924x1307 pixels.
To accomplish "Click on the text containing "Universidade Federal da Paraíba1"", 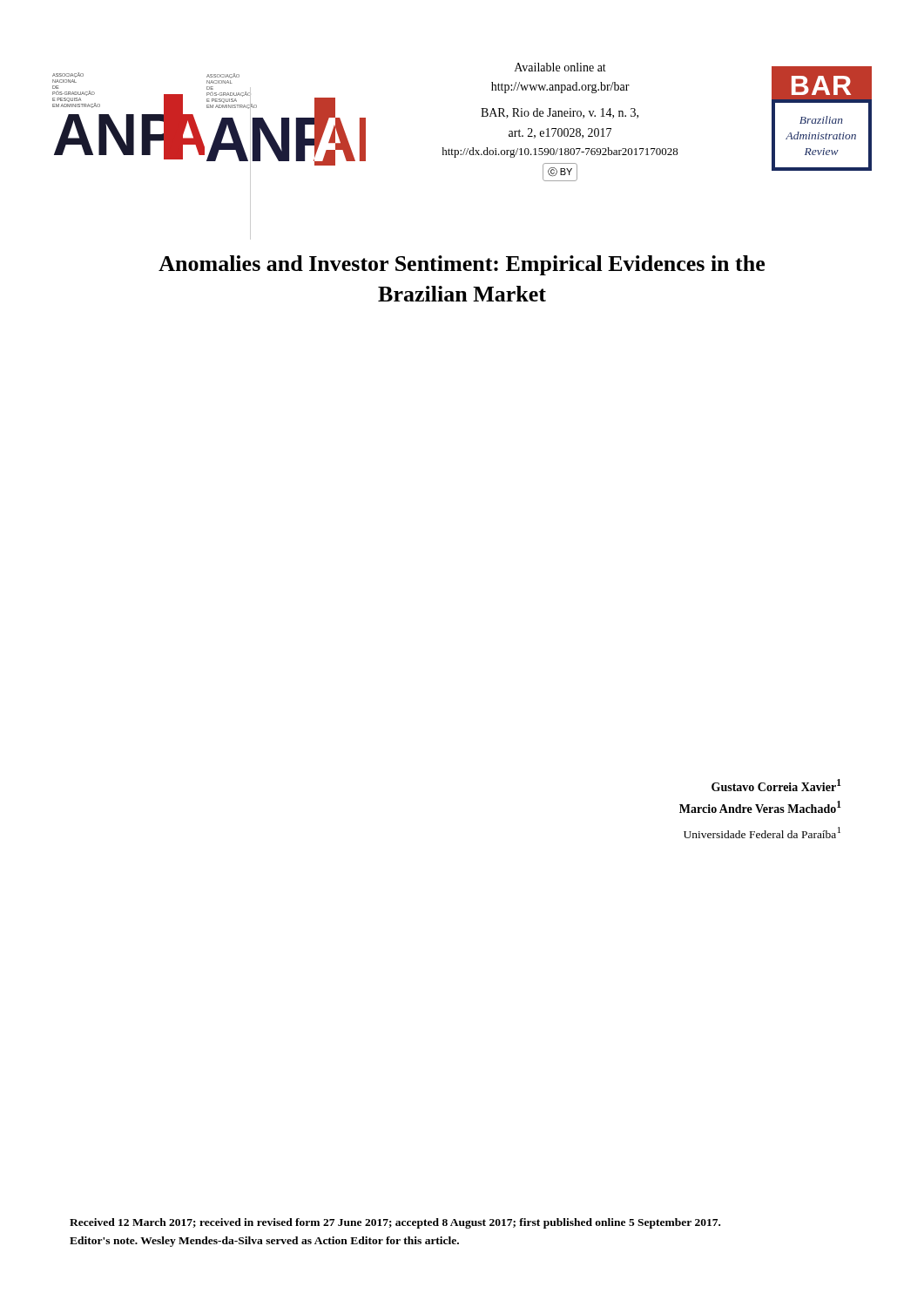I will pos(762,832).
